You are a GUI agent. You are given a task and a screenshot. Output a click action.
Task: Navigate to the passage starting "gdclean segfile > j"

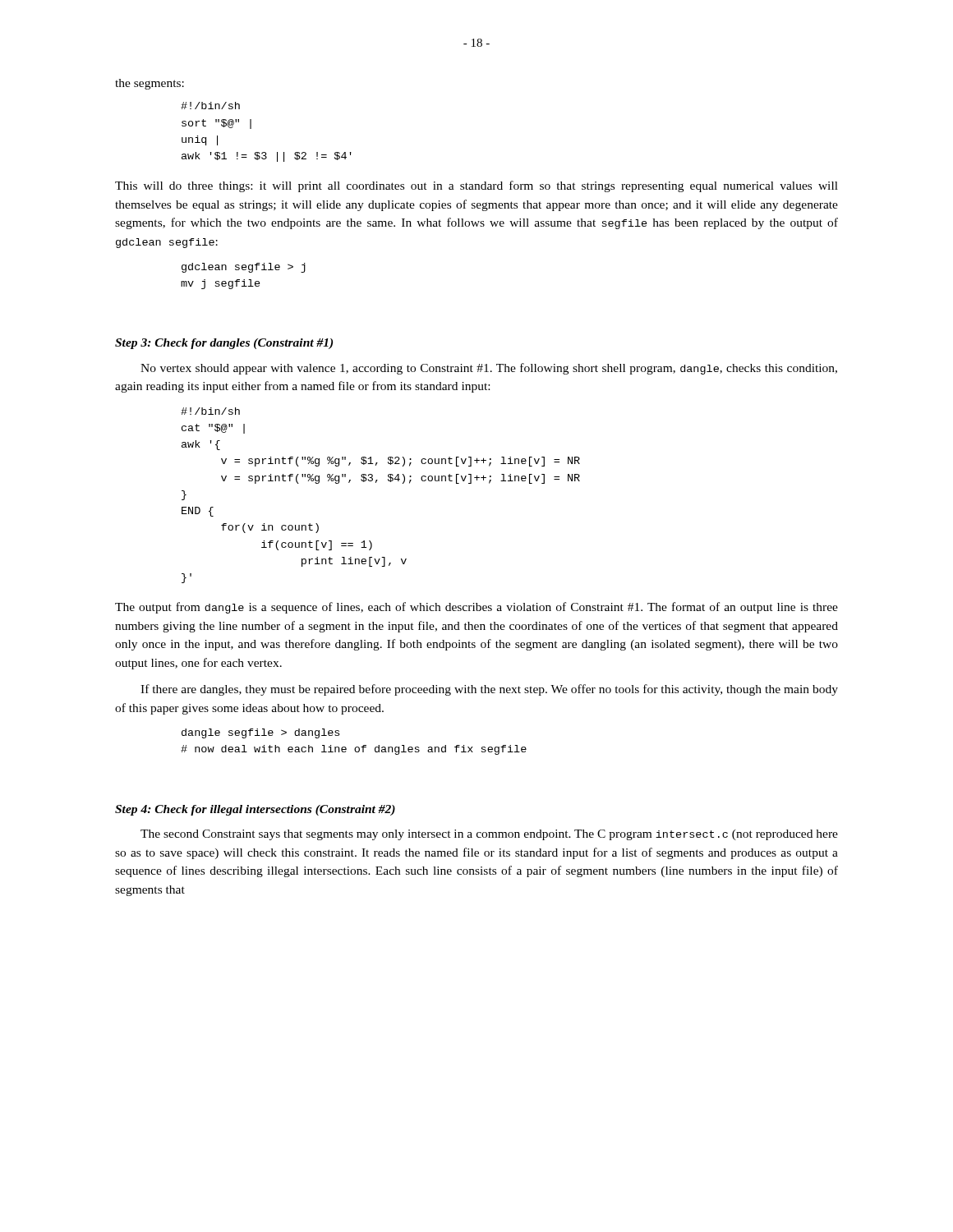point(244,275)
